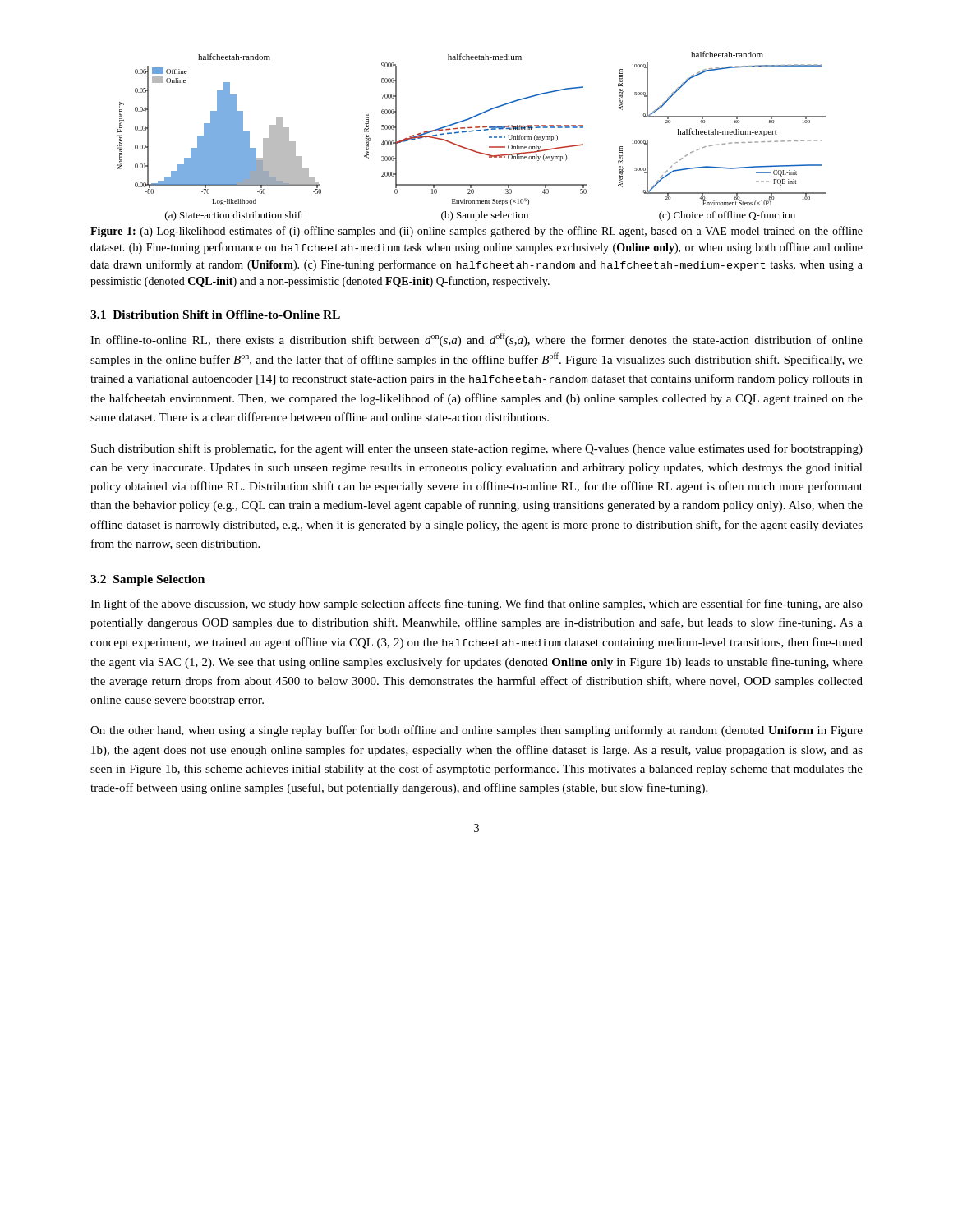Locate the block of text that opens with "Such distribution shift is problematic, for the"
The image size is (953, 1232).
coord(476,496)
